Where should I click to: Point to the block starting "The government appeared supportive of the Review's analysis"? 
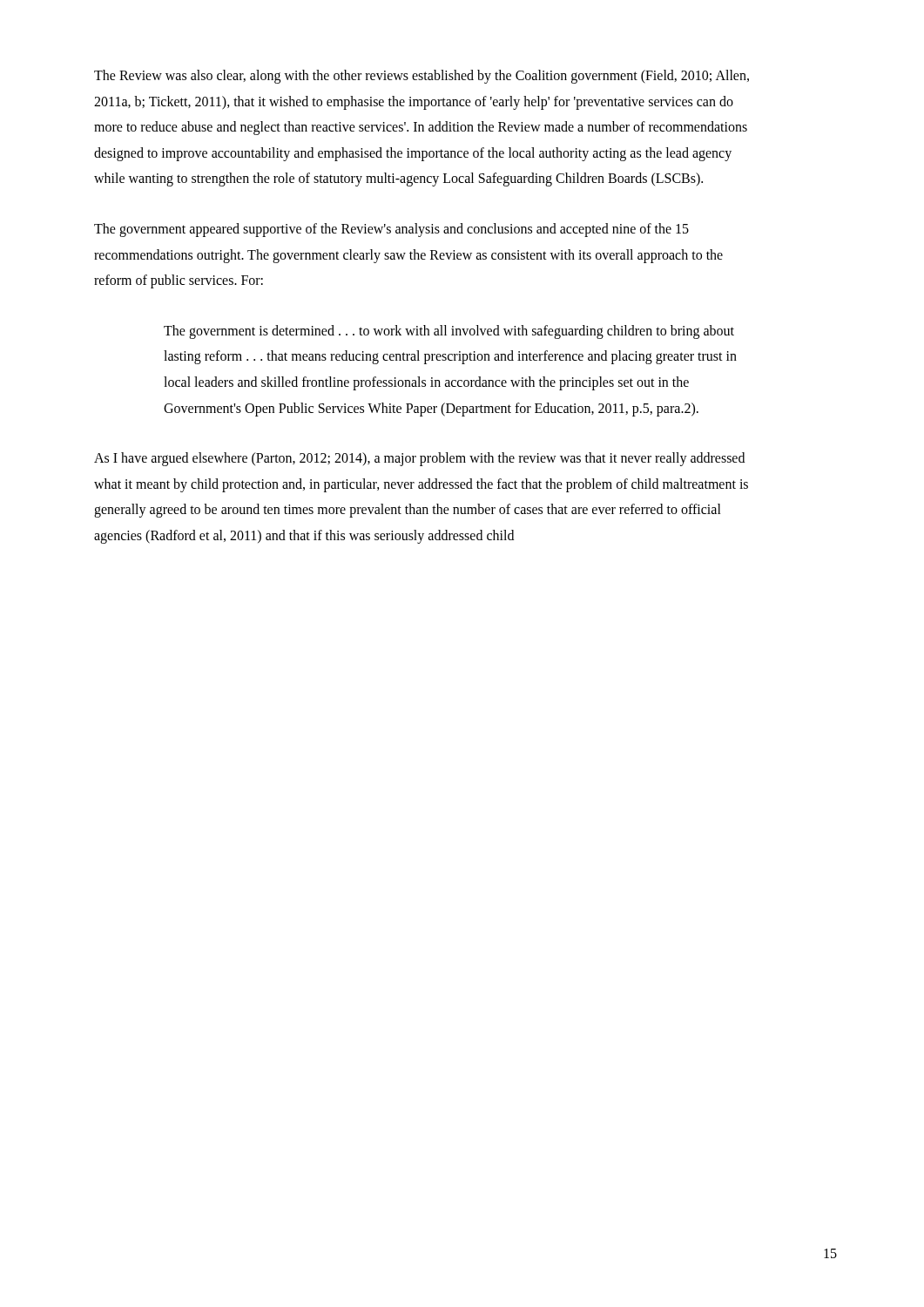point(409,254)
